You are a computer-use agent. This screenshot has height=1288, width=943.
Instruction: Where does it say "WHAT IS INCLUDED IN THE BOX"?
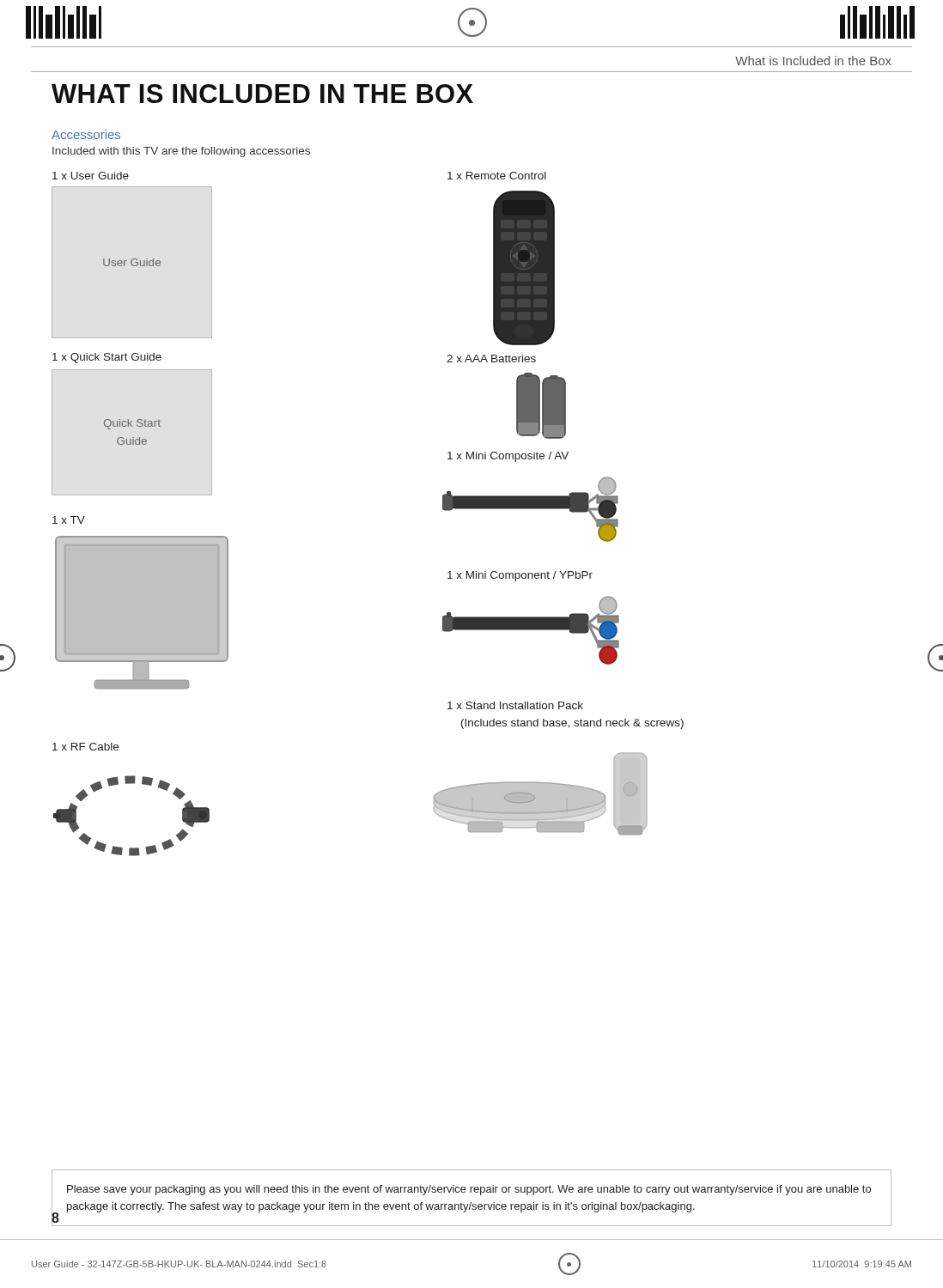coord(263,94)
